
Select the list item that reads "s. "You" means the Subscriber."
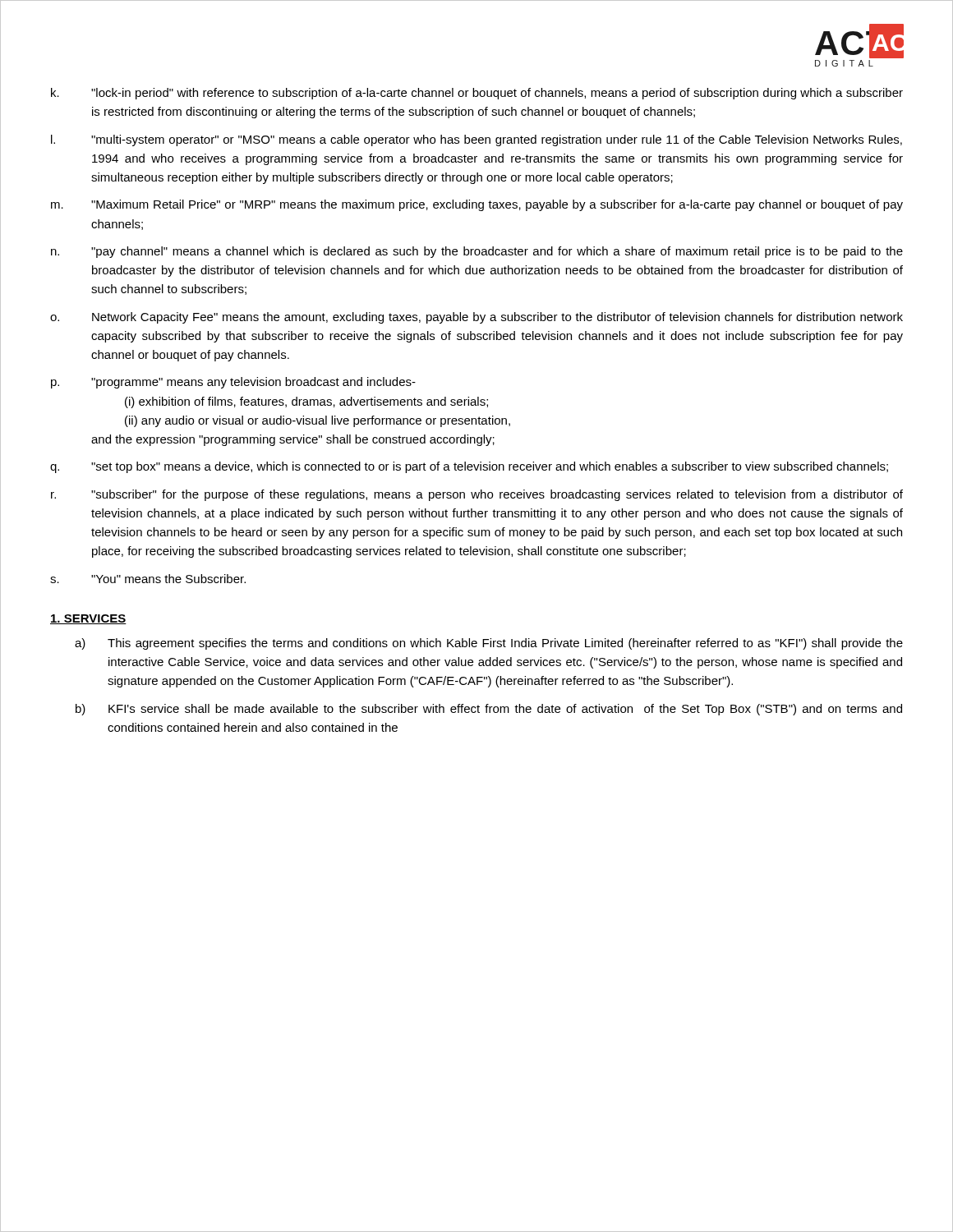(148, 579)
